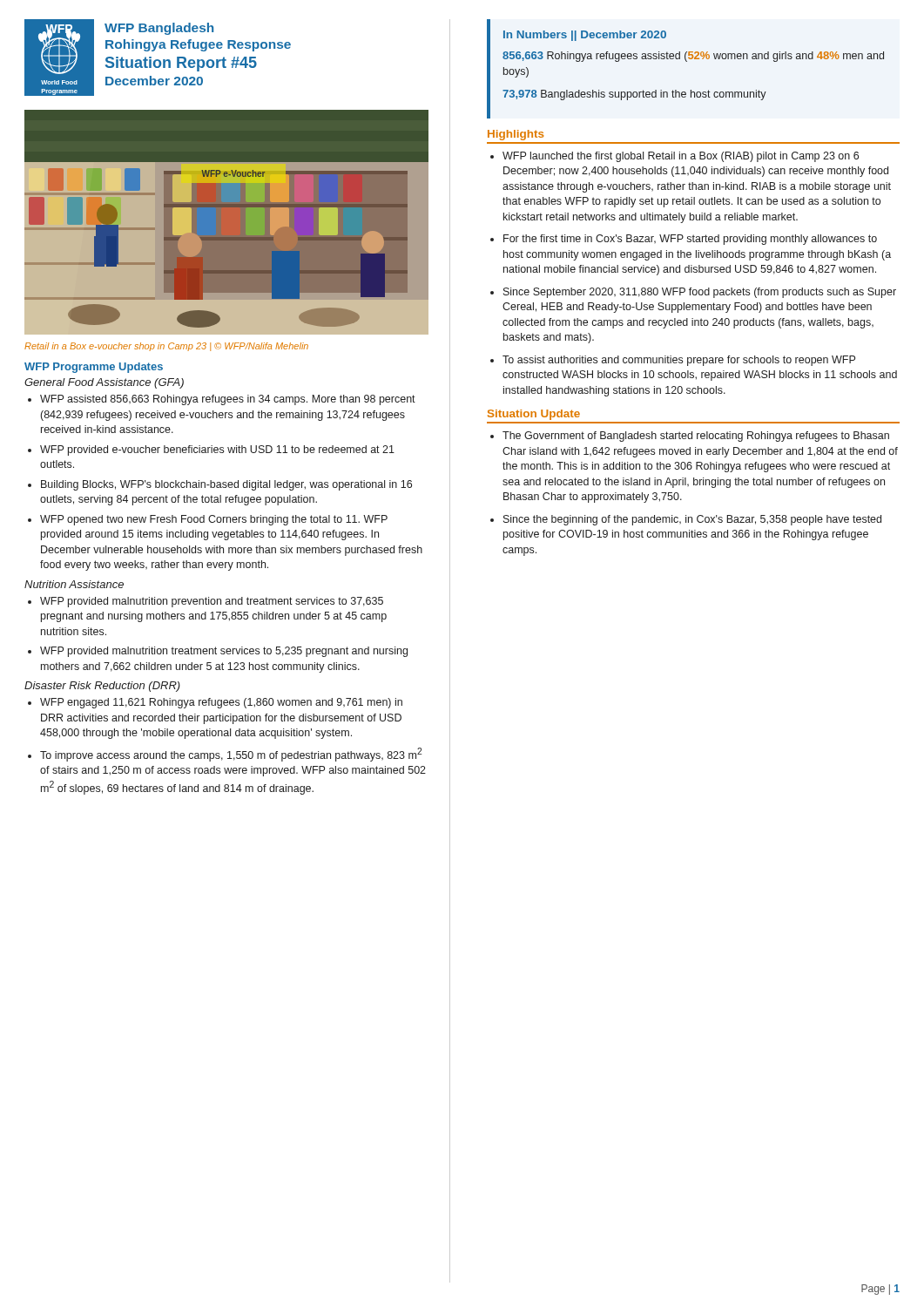Image resolution: width=924 pixels, height=1307 pixels.
Task: Click on the list item that says "To assist authorities and communities prepare"
Action: [700, 375]
